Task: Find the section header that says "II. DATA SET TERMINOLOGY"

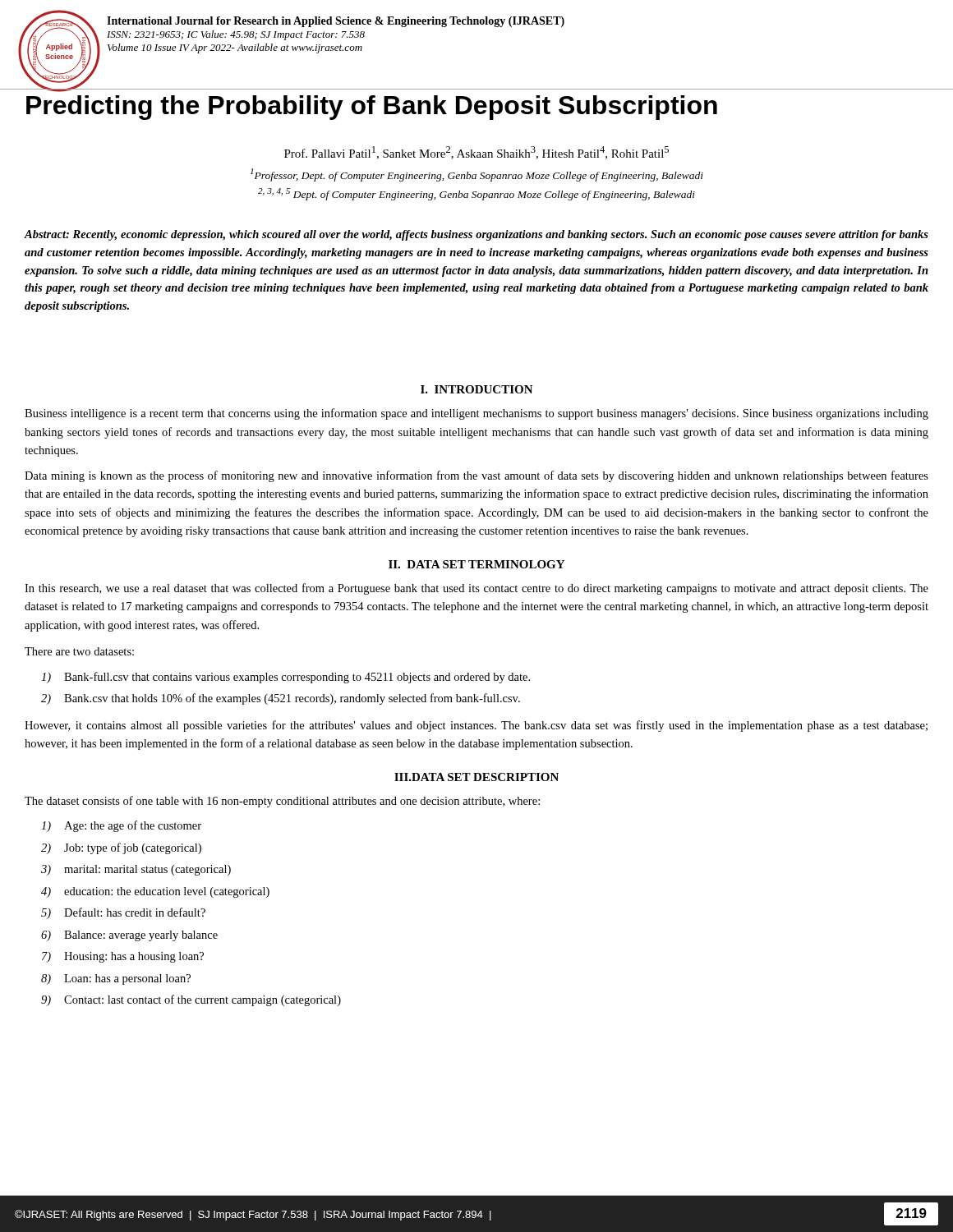Action: click(x=476, y=564)
